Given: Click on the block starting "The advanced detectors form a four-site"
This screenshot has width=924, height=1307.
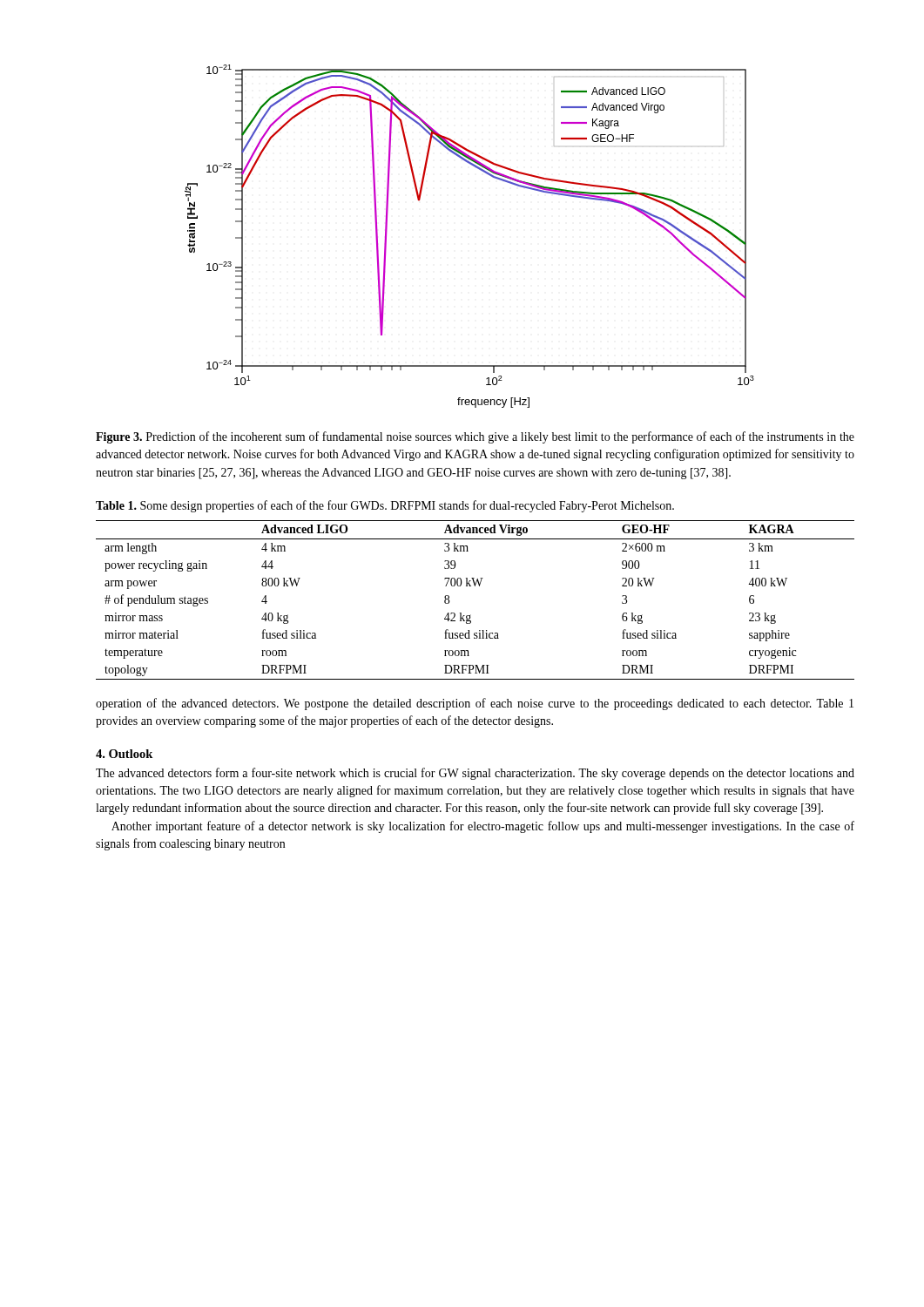Looking at the screenshot, I should [x=475, y=808].
